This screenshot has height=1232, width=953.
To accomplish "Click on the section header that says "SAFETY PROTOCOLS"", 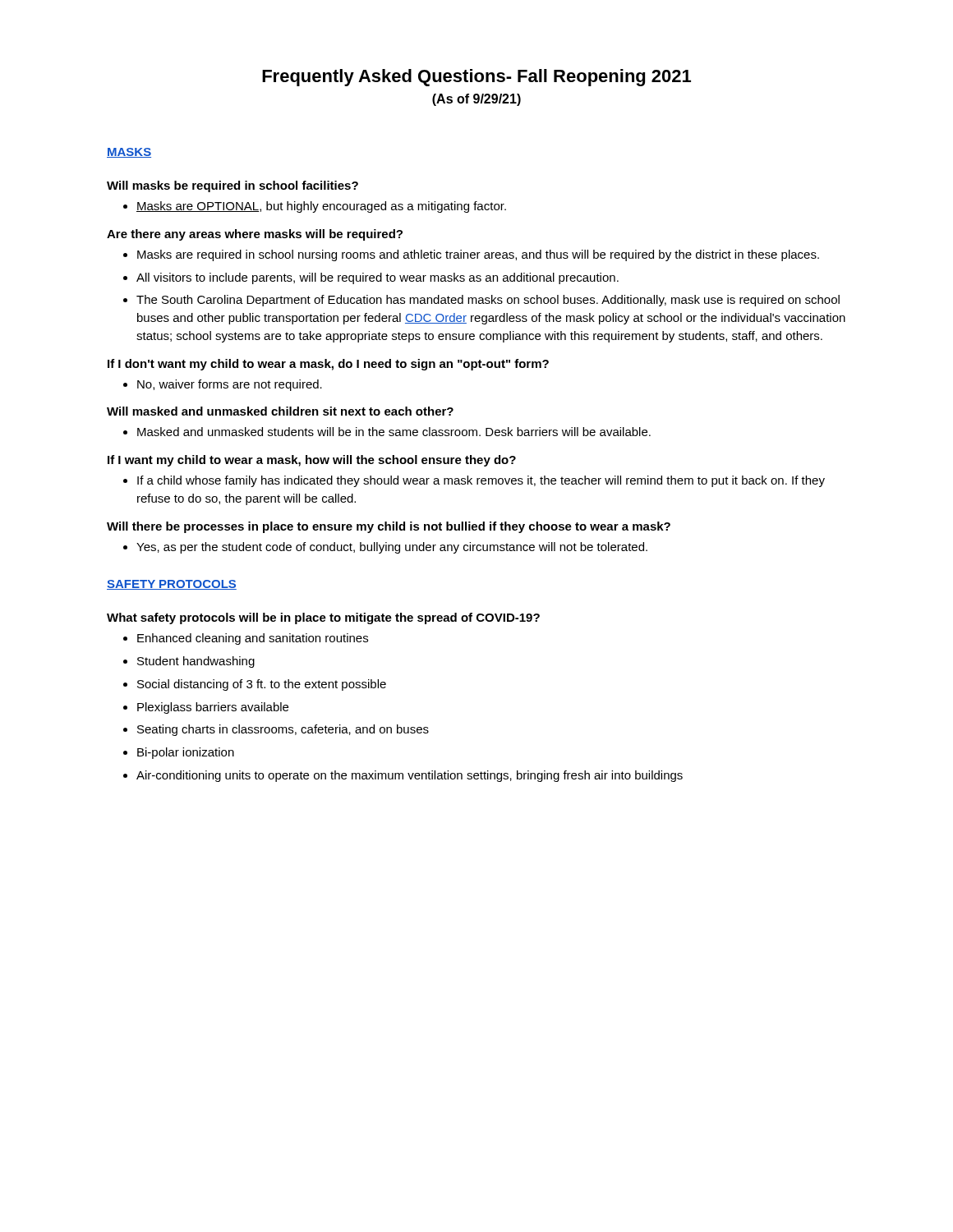I will tap(172, 584).
